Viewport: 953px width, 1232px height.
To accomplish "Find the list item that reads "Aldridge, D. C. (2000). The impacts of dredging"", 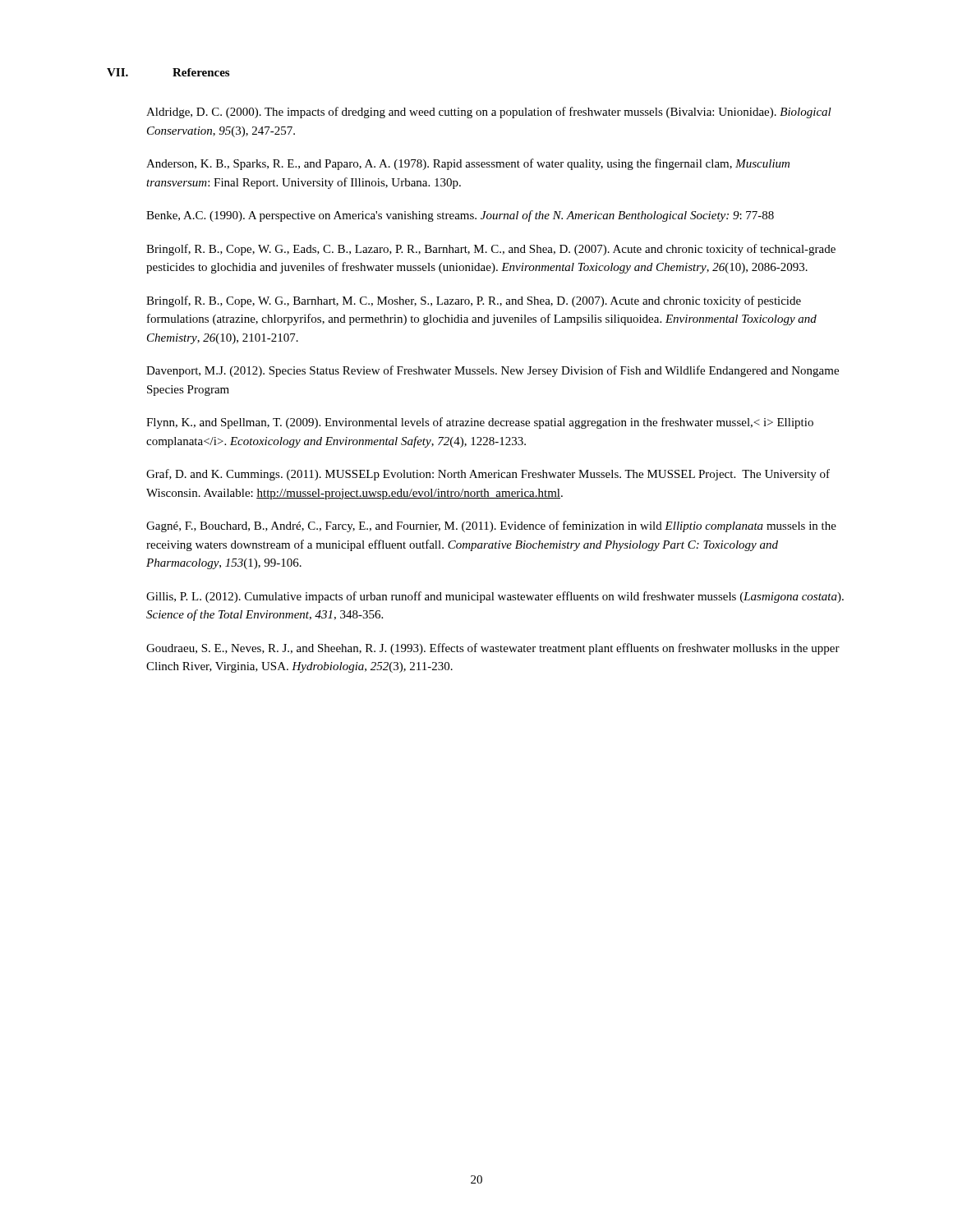I will pyautogui.click(x=476, y=121).
